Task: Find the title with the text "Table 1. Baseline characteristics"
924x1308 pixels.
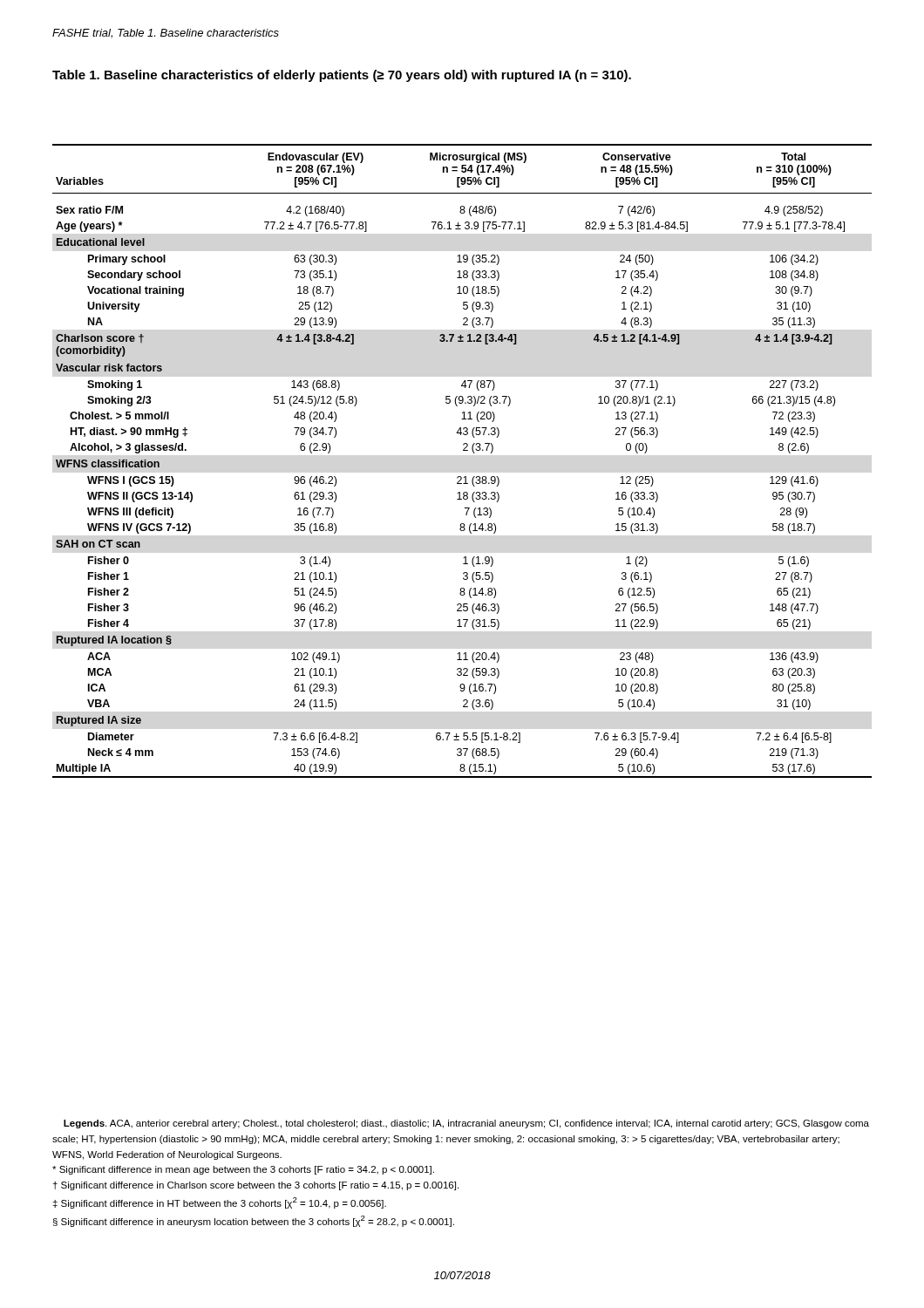Action: [x=342, y=75]
